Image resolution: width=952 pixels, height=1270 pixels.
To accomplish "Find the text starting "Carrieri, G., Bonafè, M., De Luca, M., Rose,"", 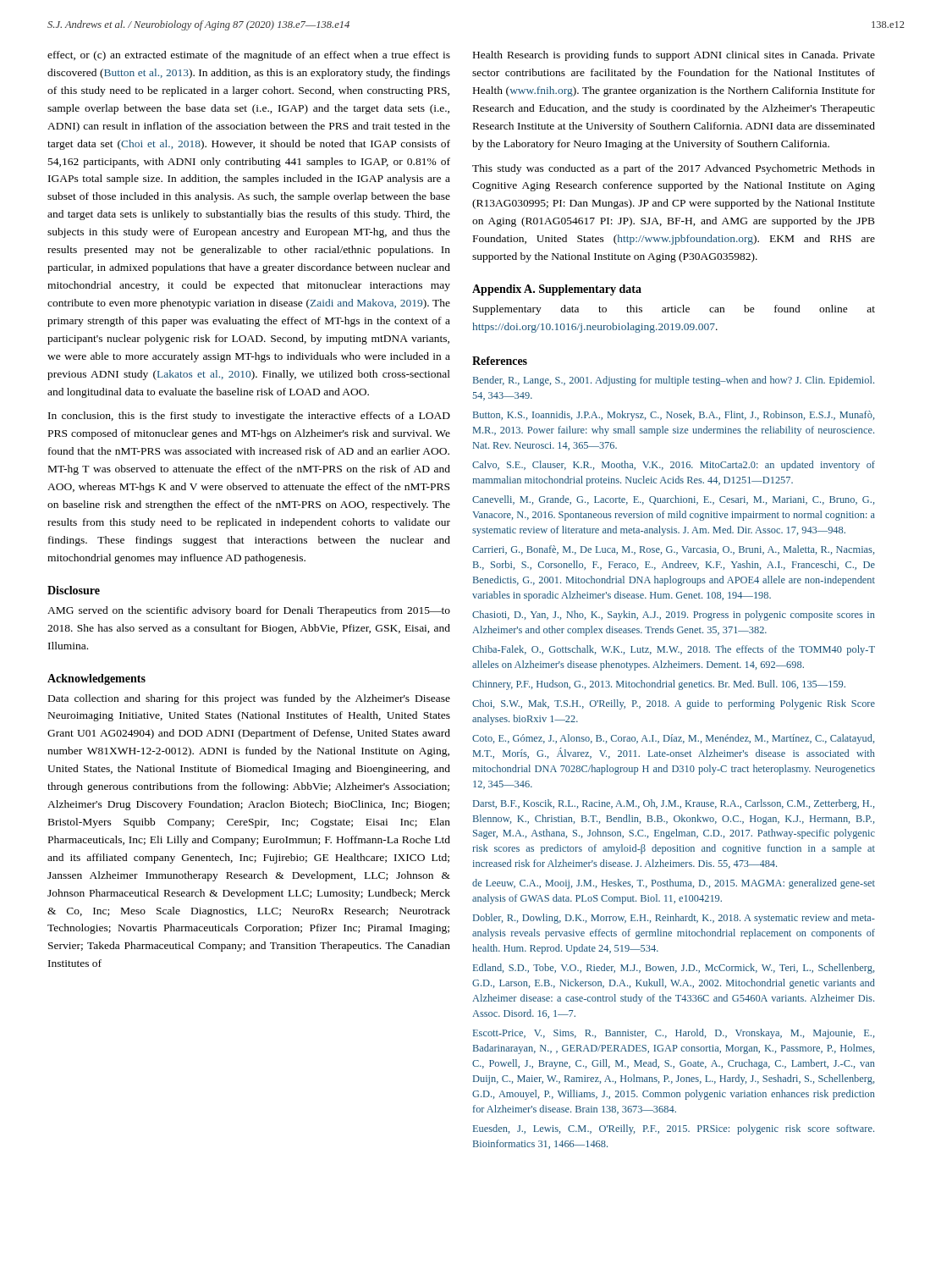I will [674, 572].
